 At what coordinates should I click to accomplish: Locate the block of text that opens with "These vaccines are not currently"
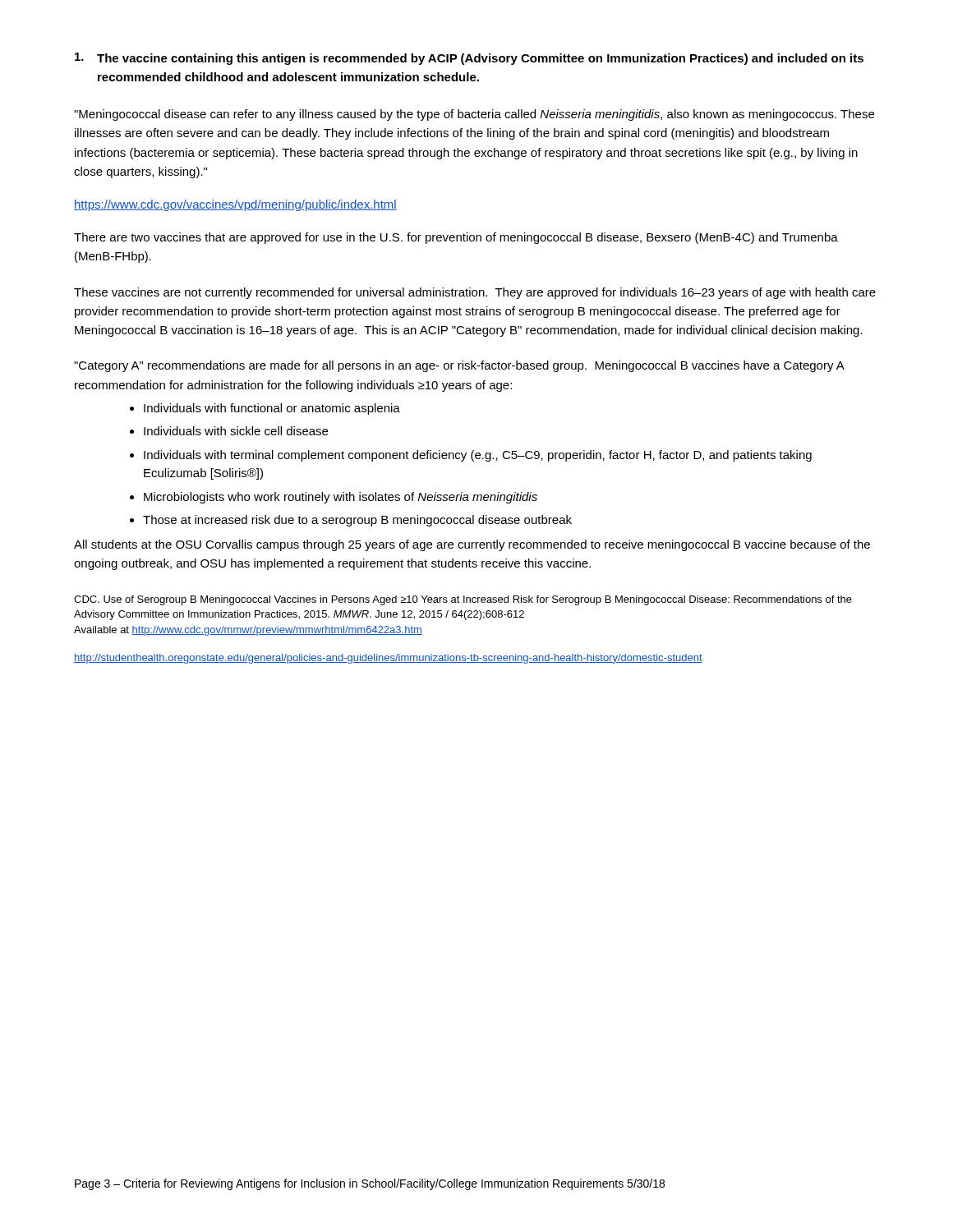click(475, 311)
